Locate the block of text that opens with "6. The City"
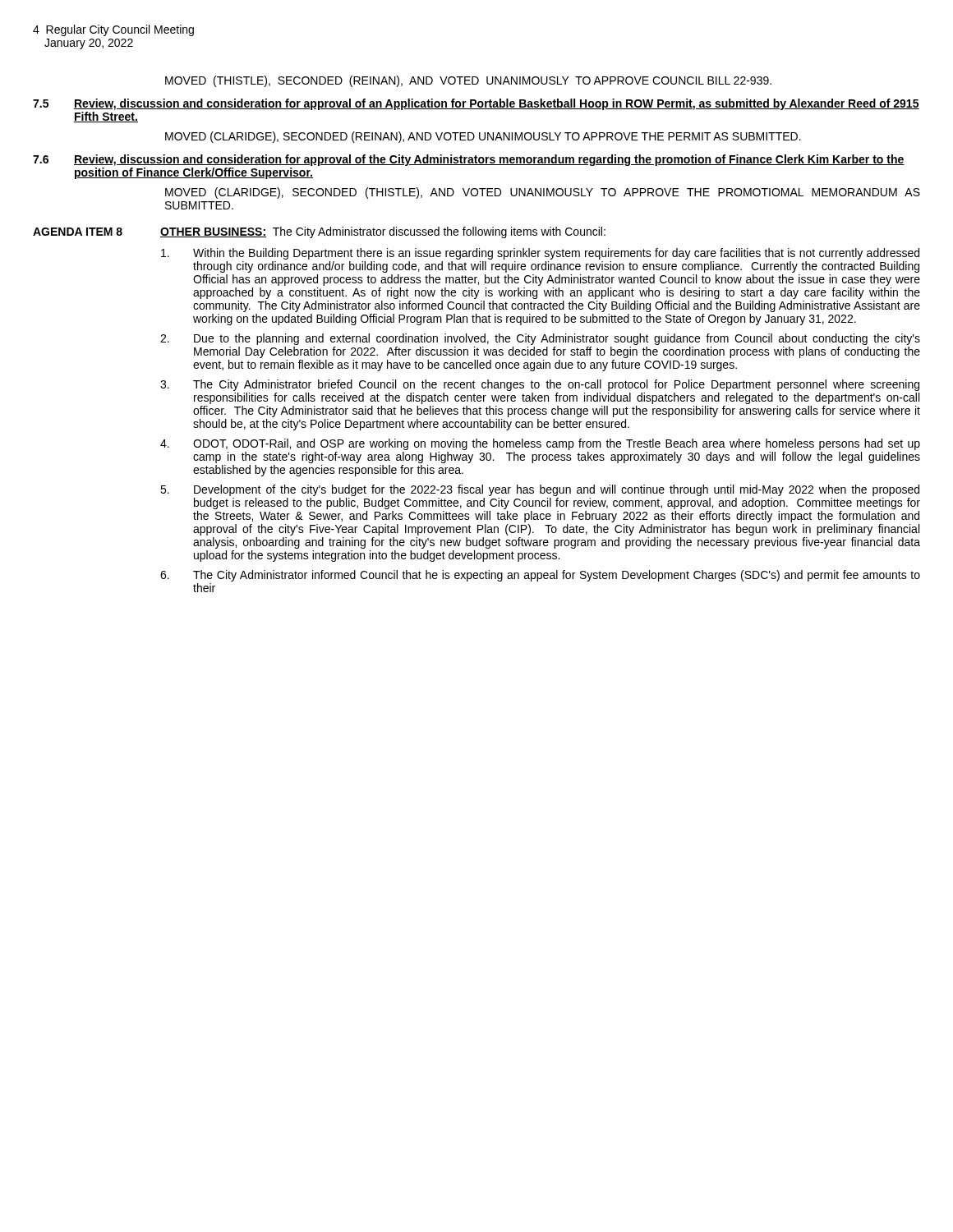The image size is (953, 1232). (x=540, y=582)
